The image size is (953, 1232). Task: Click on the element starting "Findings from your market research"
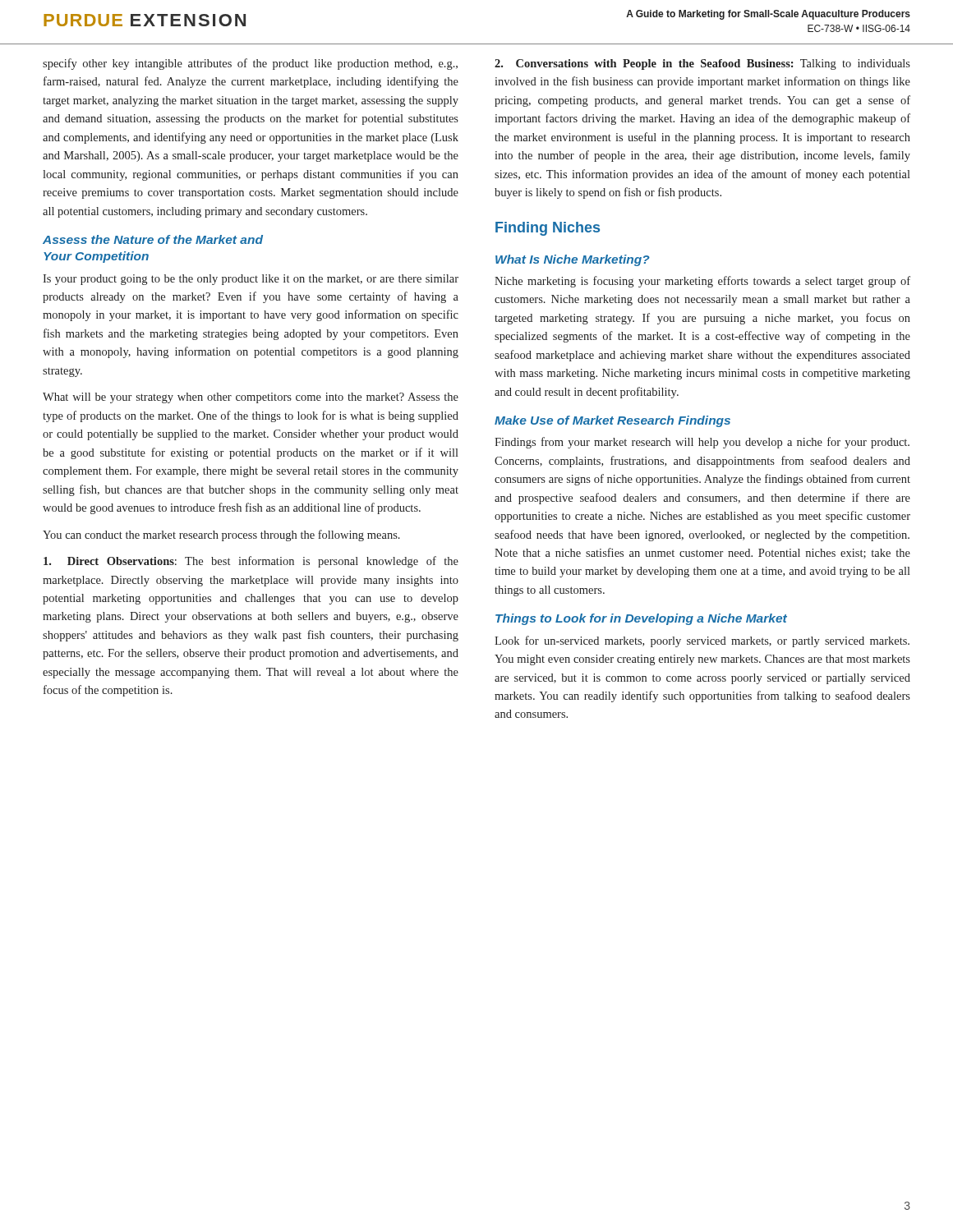pos(702,516)
